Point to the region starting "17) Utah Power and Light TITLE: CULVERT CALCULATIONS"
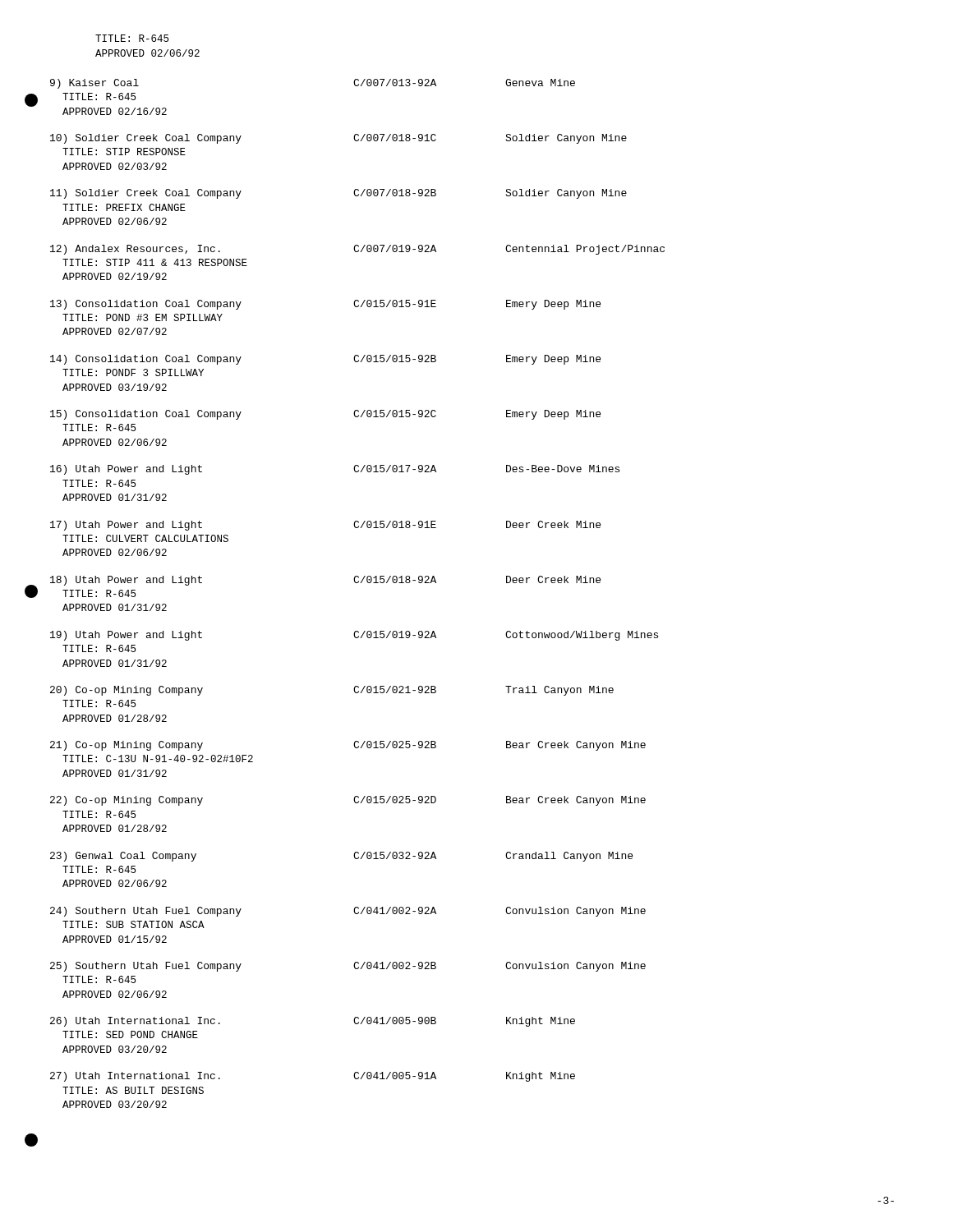Viewport: 953px width, 1232px height. coord(125,525)
